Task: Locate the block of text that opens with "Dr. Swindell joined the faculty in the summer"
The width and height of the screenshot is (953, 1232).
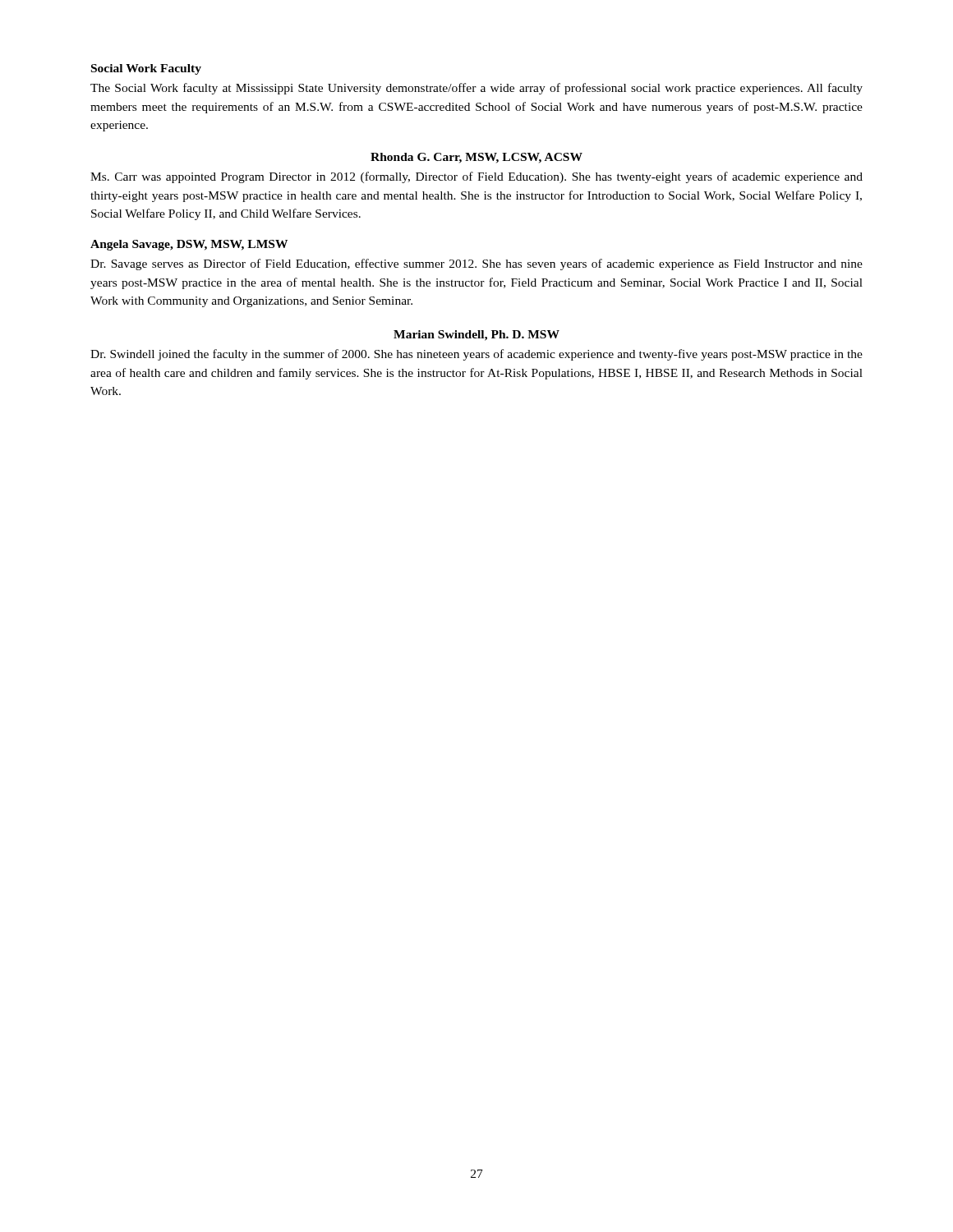Action: (x=476, y=372)
